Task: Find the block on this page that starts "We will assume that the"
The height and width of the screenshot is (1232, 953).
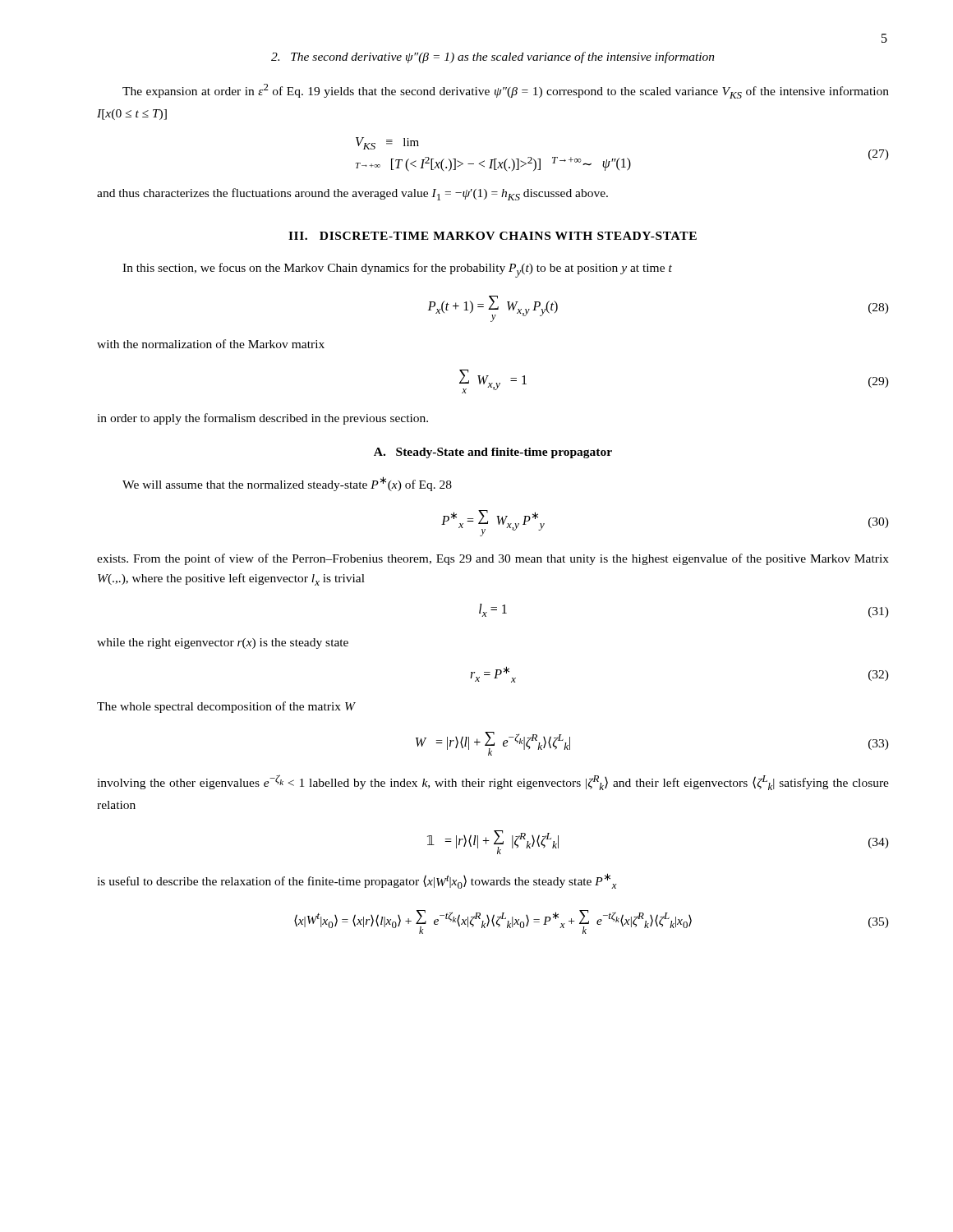Action: [287, 483]
